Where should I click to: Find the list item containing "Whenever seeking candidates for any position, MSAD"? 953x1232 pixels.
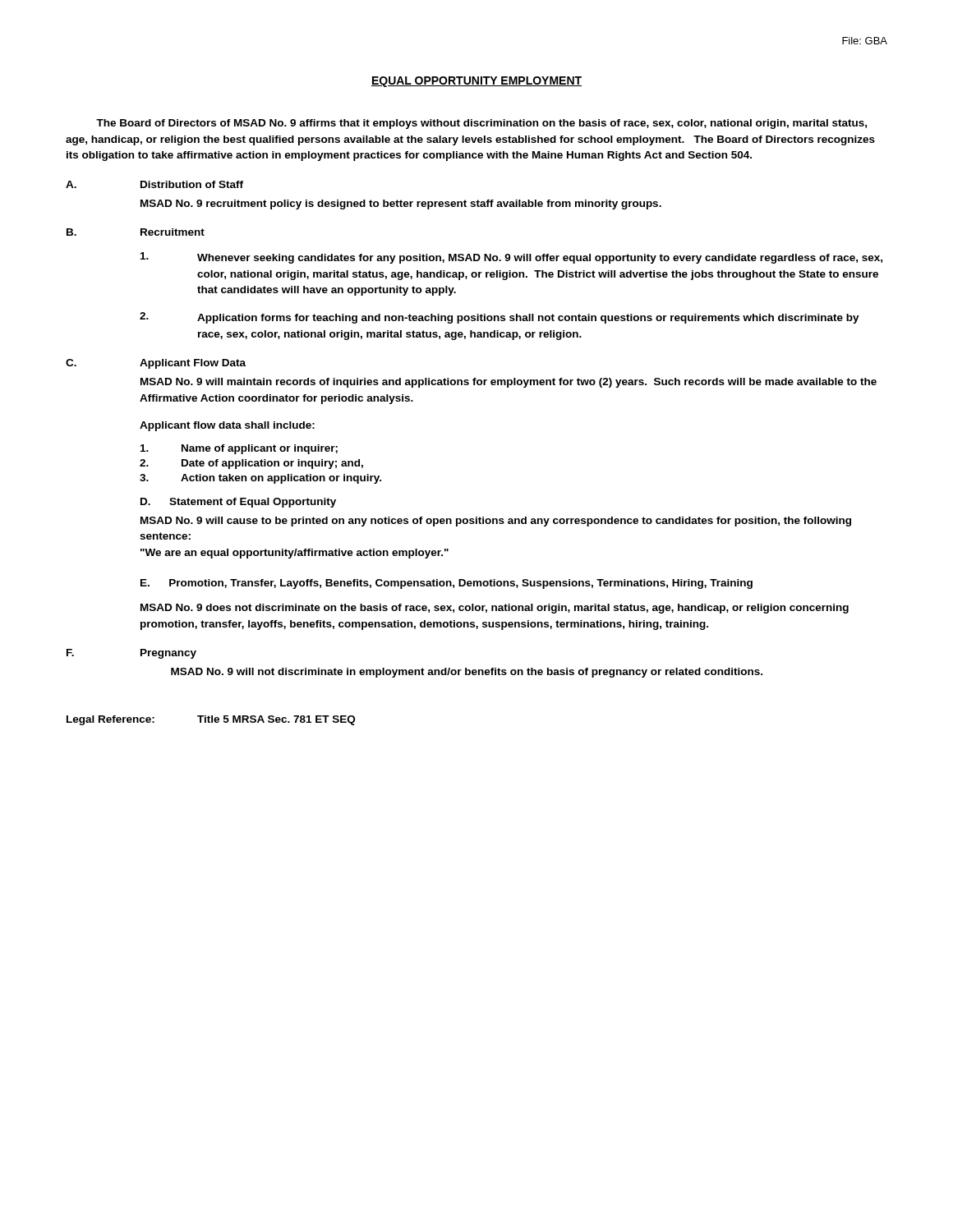tap(513, 274)
